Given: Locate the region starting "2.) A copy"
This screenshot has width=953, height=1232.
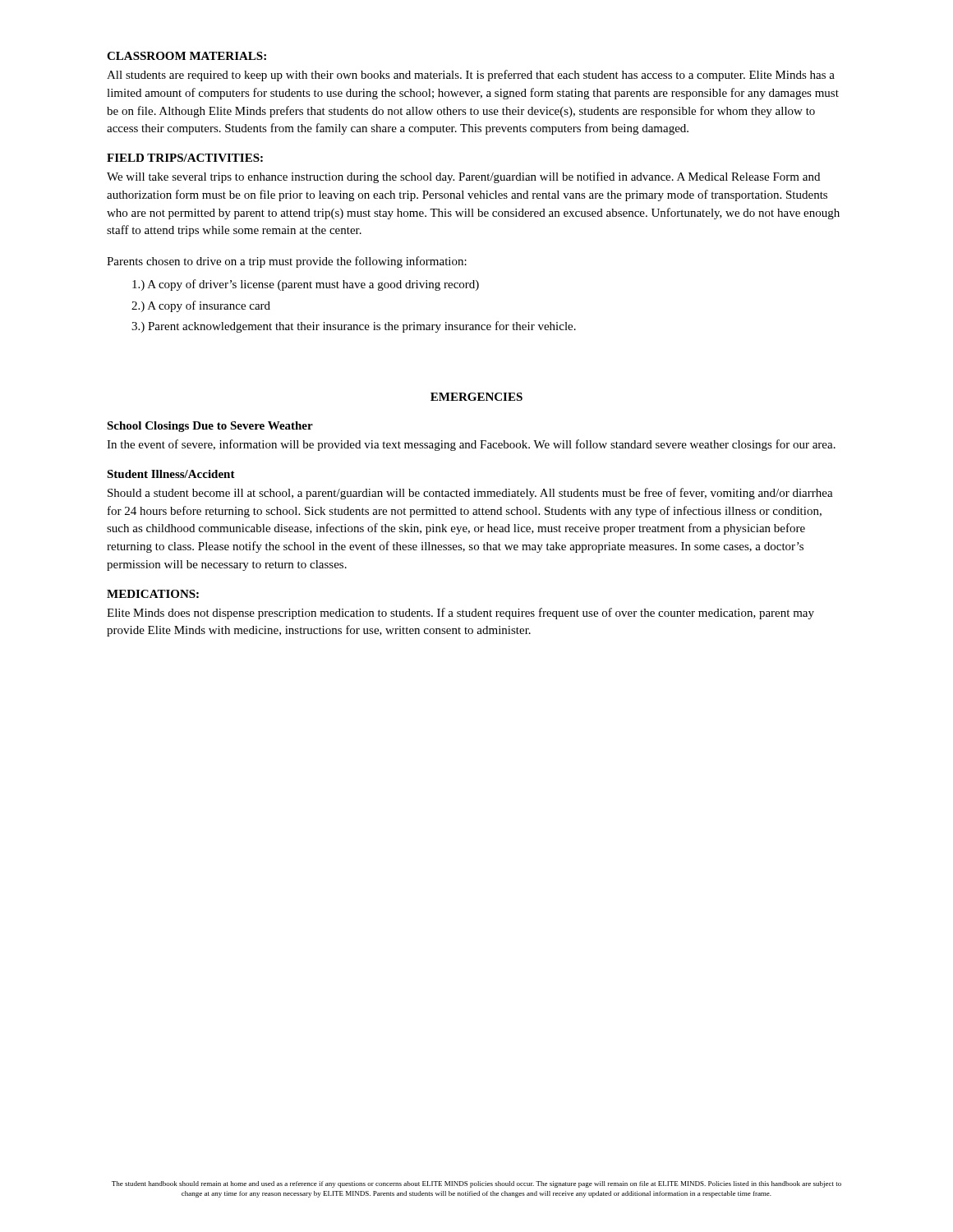Looking at the screenshot, I should coord(201,305).
